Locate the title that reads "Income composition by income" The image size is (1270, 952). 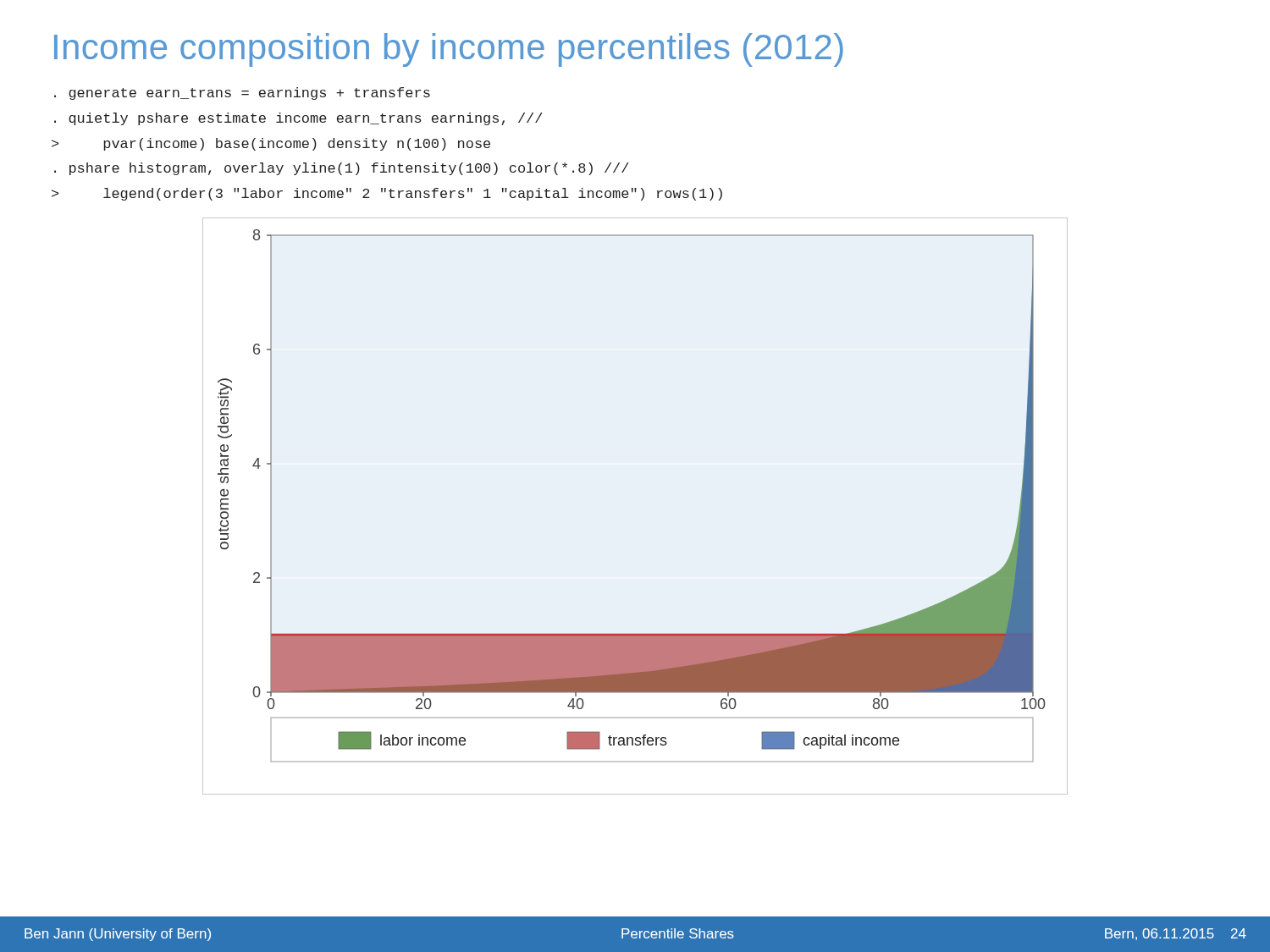tap(448, 47)
